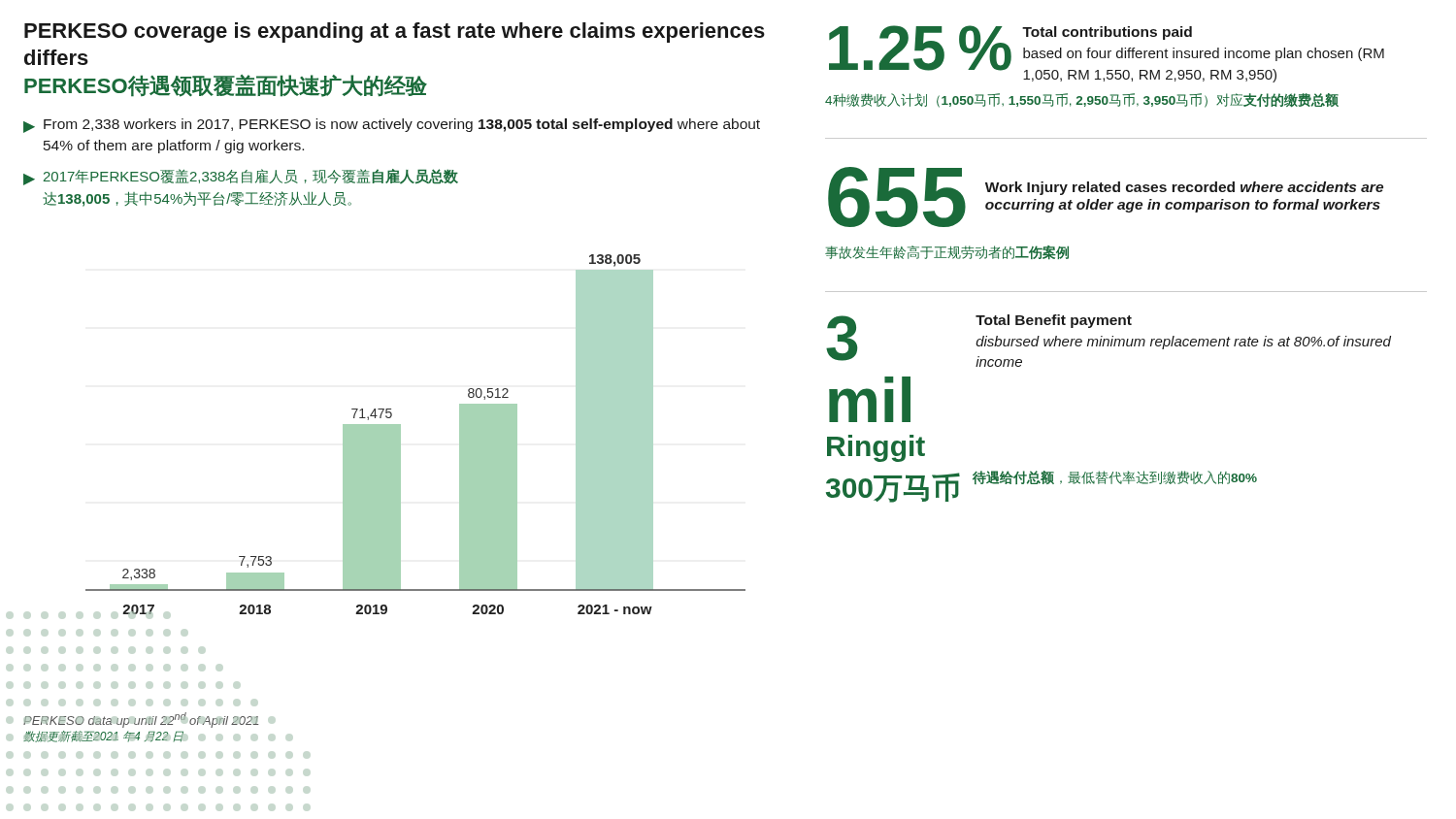Viewport: 1456px width, 819px height.
Task: Click the passage that begins "655 Work Injury related cases"
Action: click(1126, 209)
